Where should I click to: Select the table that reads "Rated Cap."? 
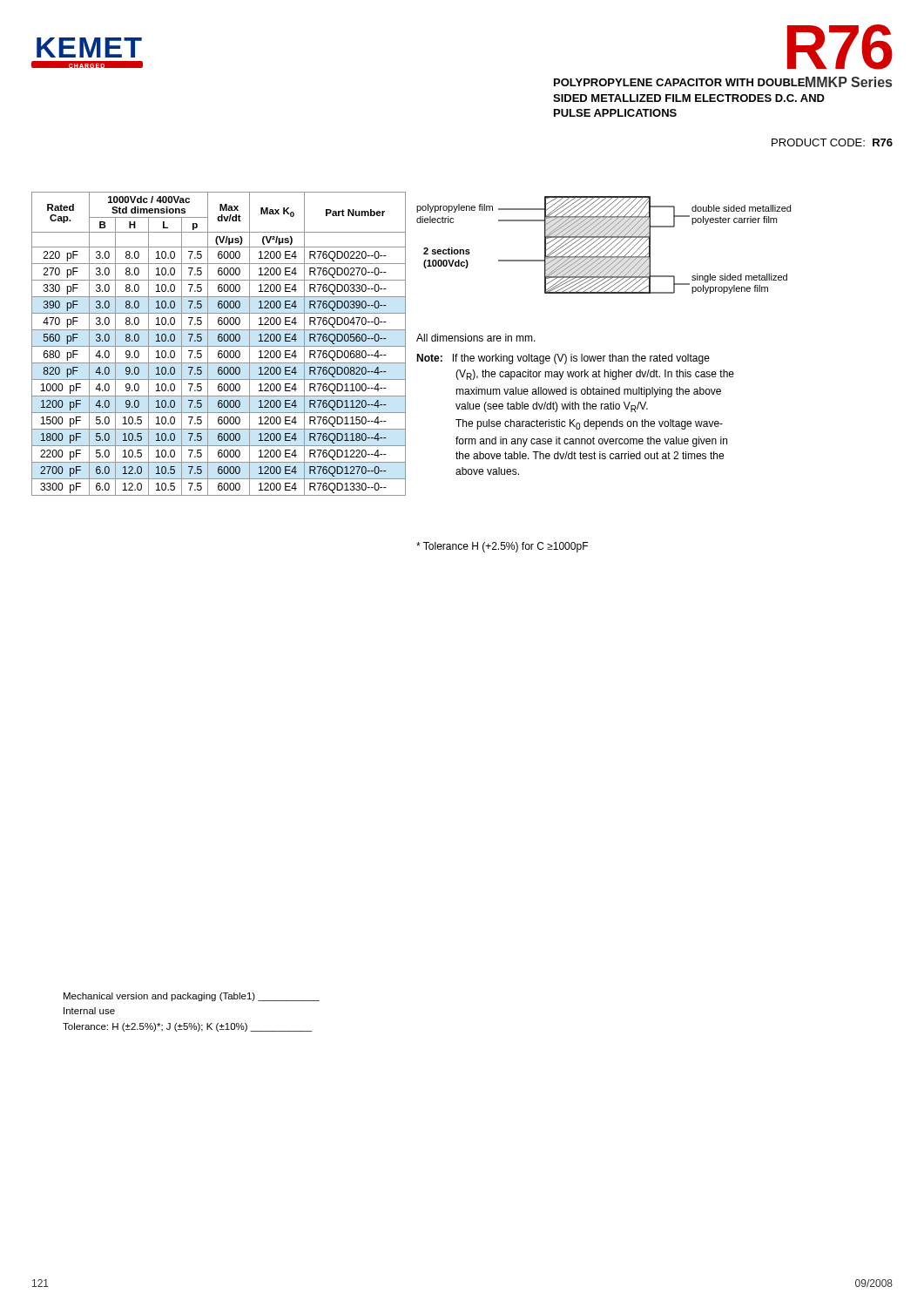point(219,370)
